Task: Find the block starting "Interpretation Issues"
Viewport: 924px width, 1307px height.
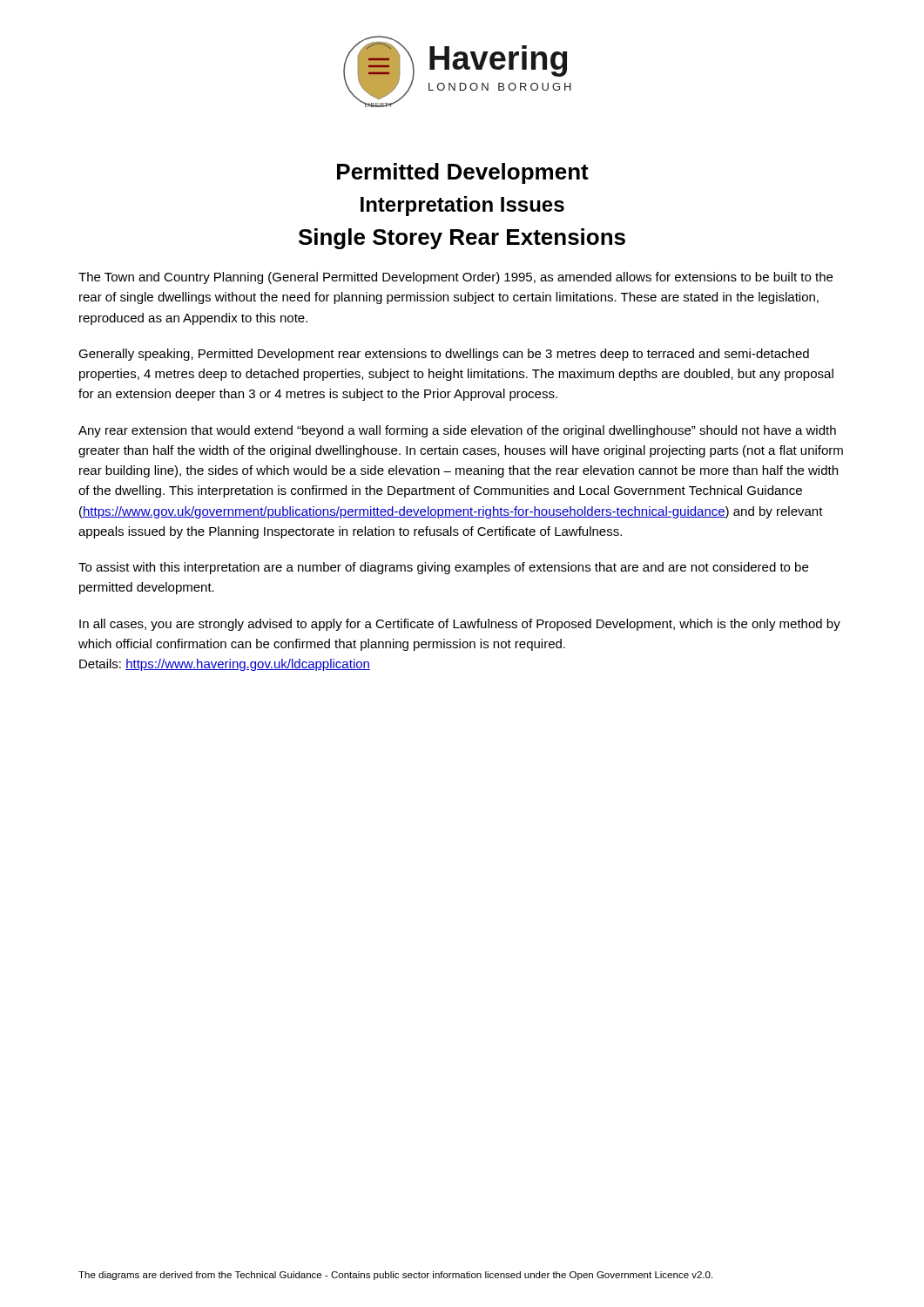Action: click(462, 204)
